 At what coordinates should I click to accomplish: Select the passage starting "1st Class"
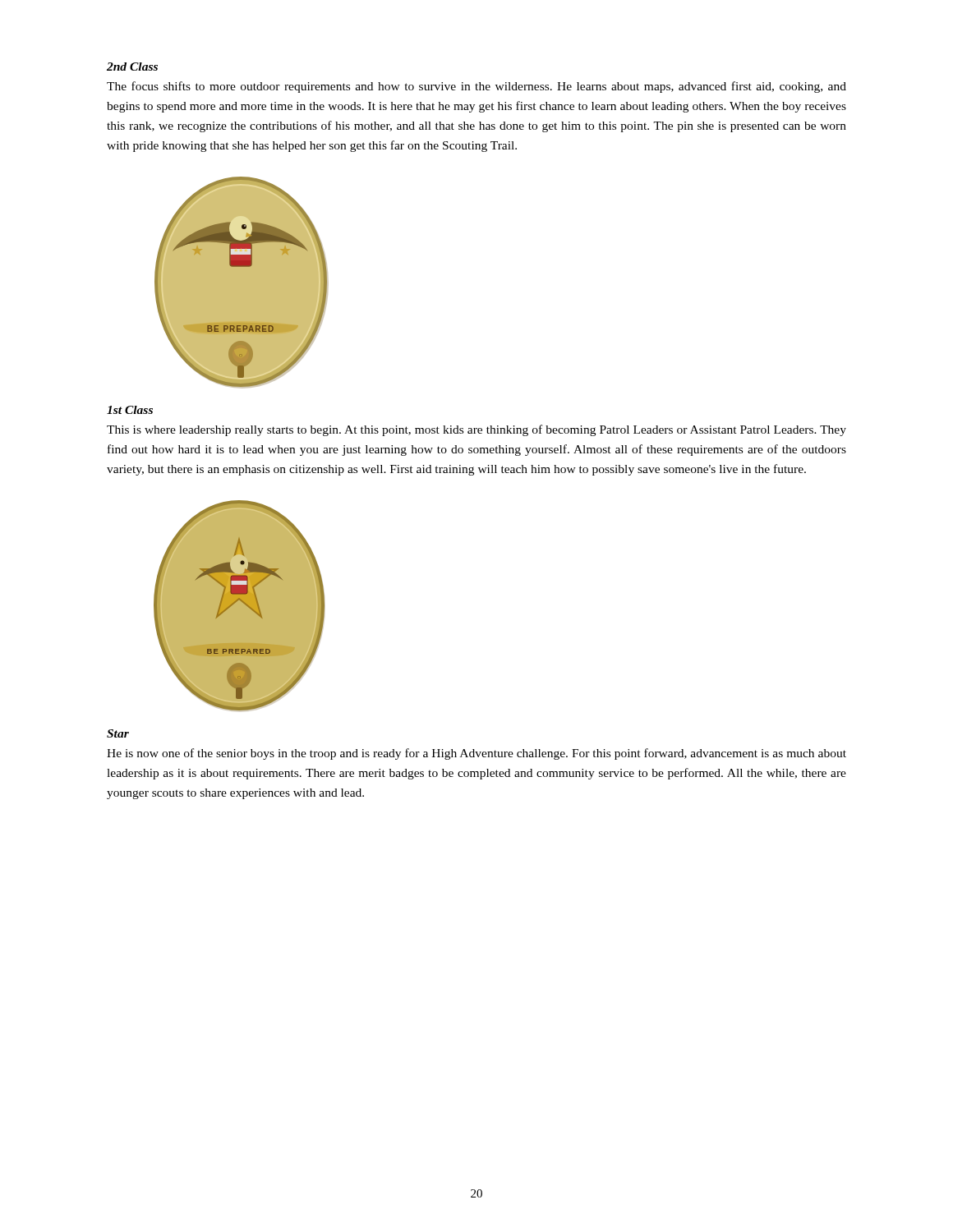[x=130, y=409]
